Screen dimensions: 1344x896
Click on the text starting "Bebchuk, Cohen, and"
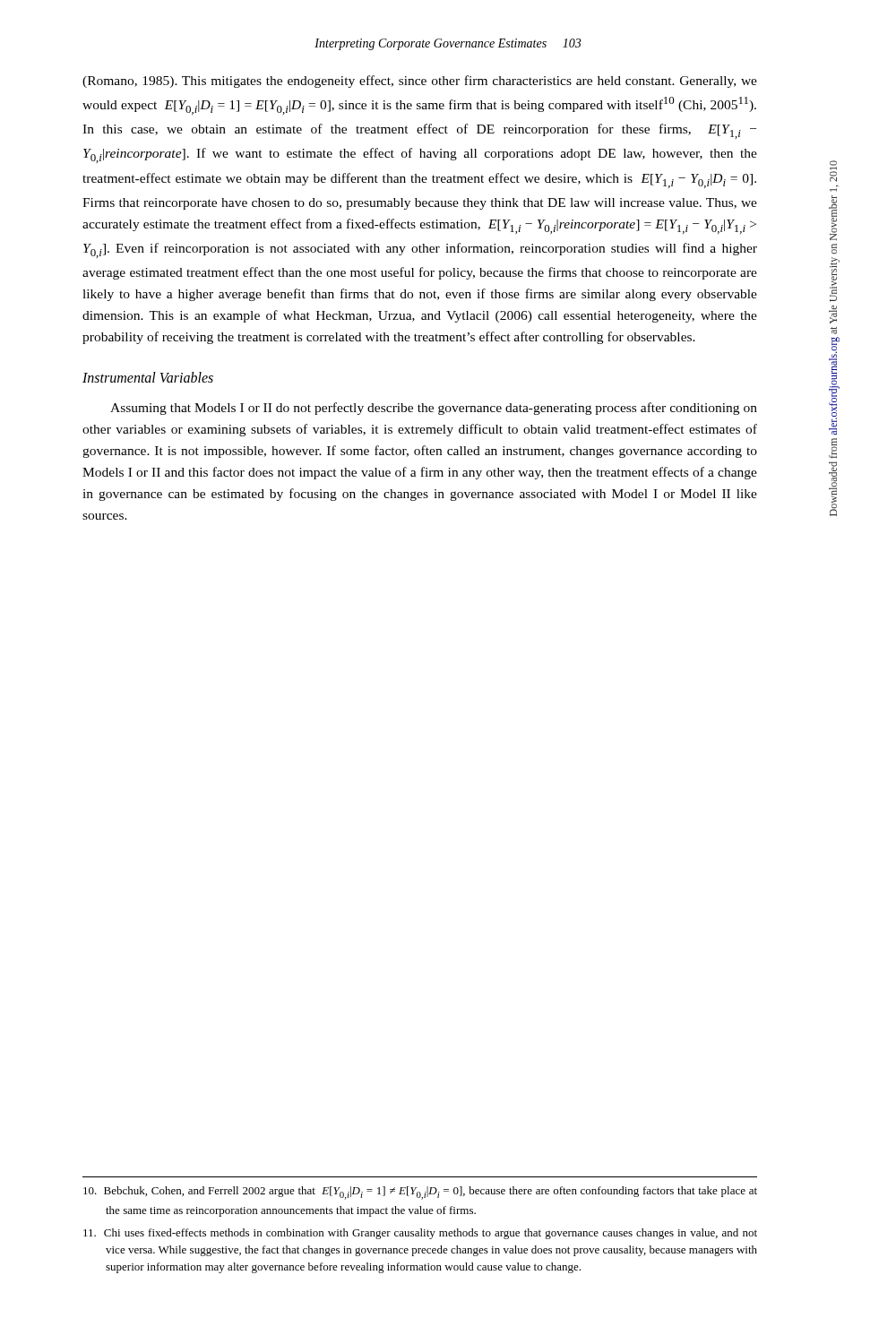pyautogui.click(x=420, y=1201)
